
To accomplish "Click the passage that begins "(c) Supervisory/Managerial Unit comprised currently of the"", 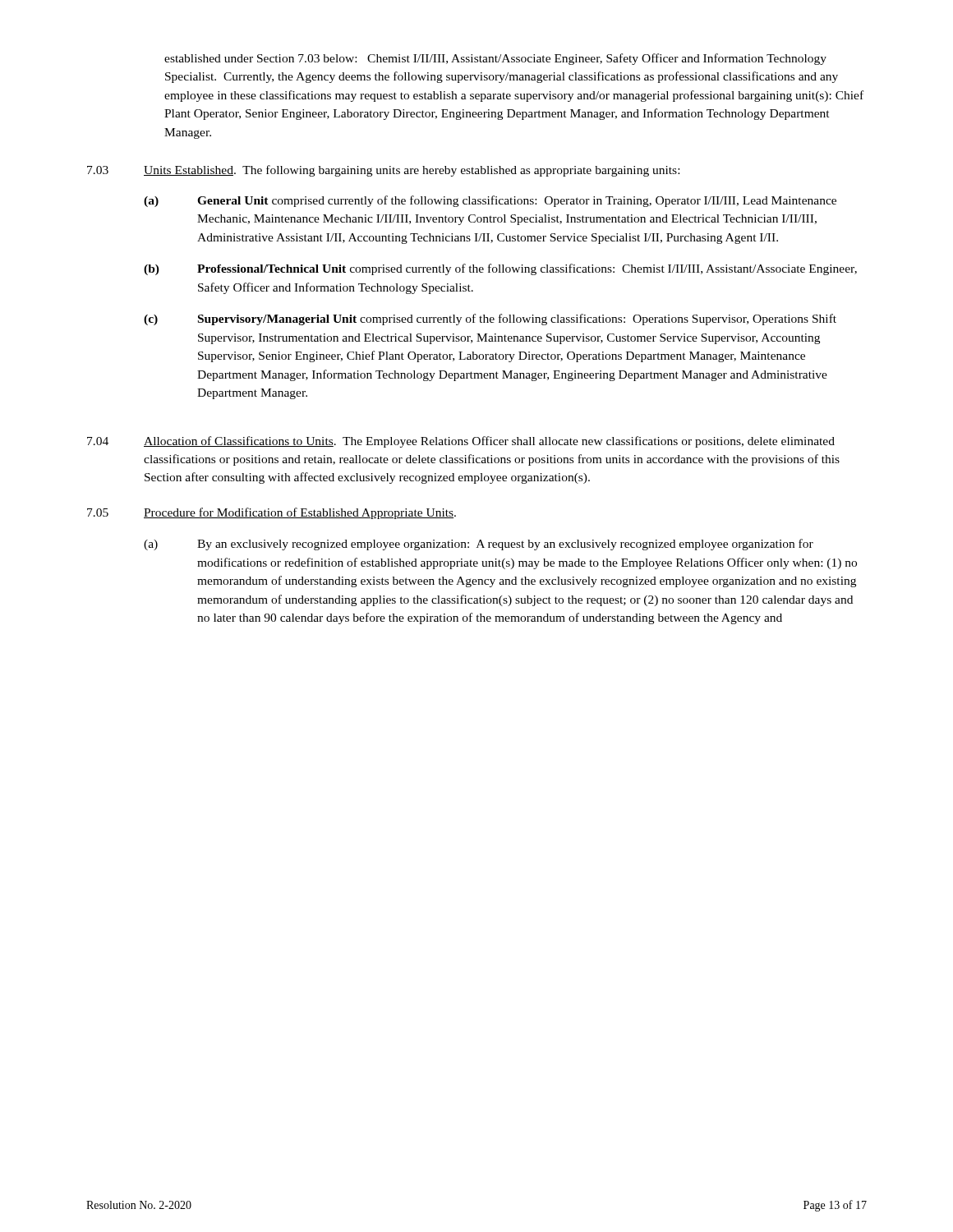I will (505, 356).
